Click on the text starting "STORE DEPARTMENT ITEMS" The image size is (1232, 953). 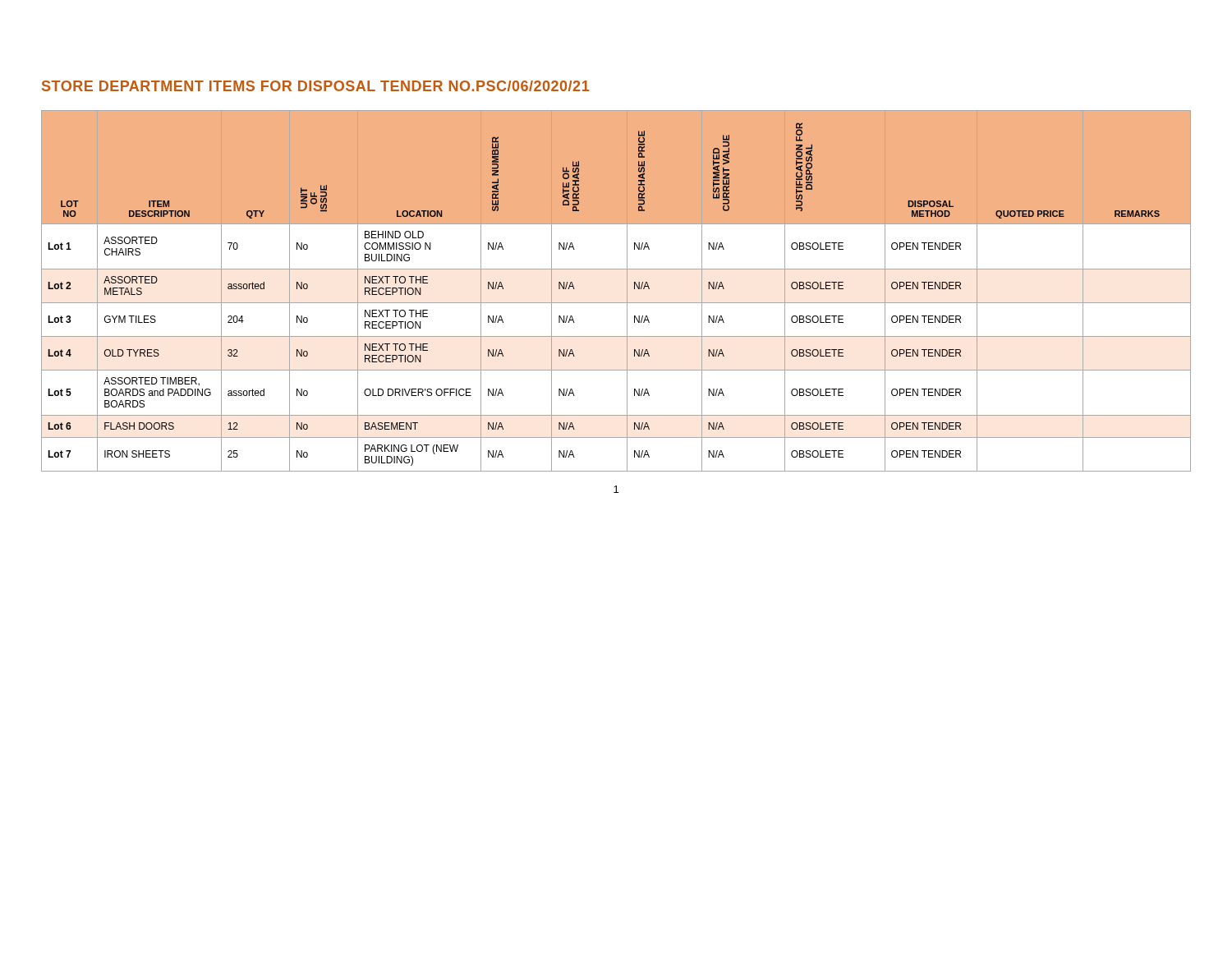point(315,86)
